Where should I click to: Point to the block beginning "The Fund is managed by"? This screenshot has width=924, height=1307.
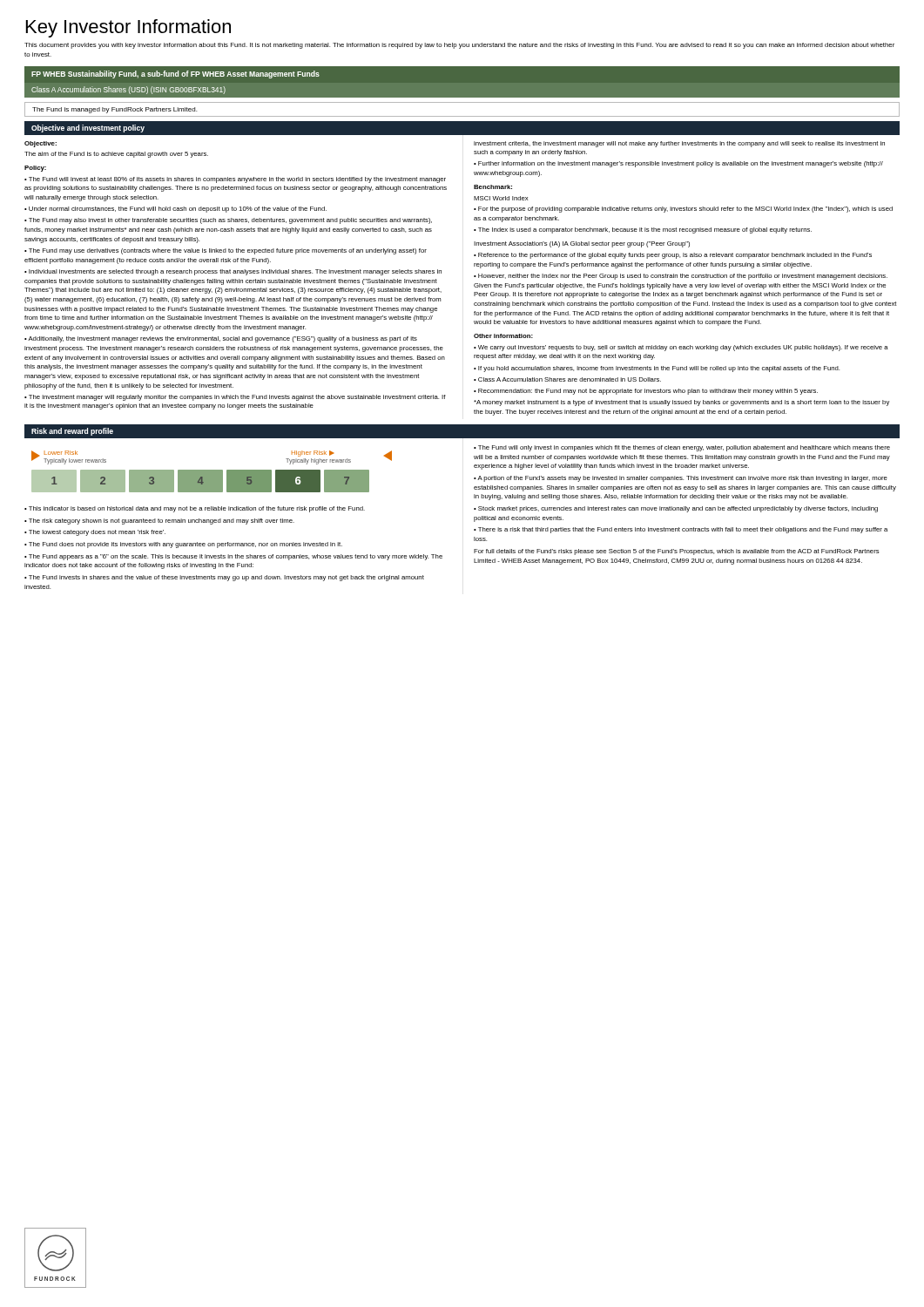click(x=115, y=109)
